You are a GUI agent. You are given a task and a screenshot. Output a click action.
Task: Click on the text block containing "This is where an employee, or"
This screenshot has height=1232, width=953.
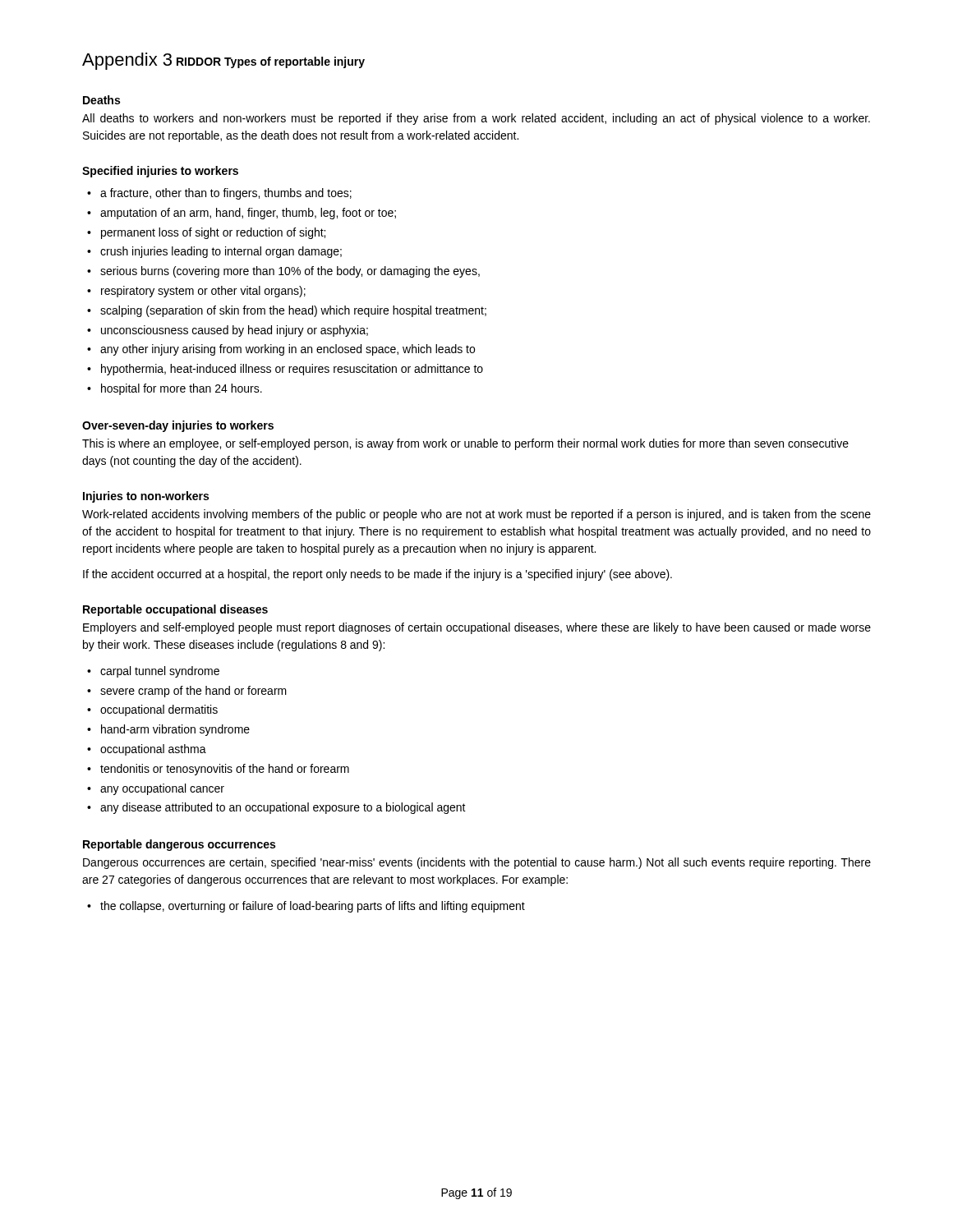coord(476,452)
